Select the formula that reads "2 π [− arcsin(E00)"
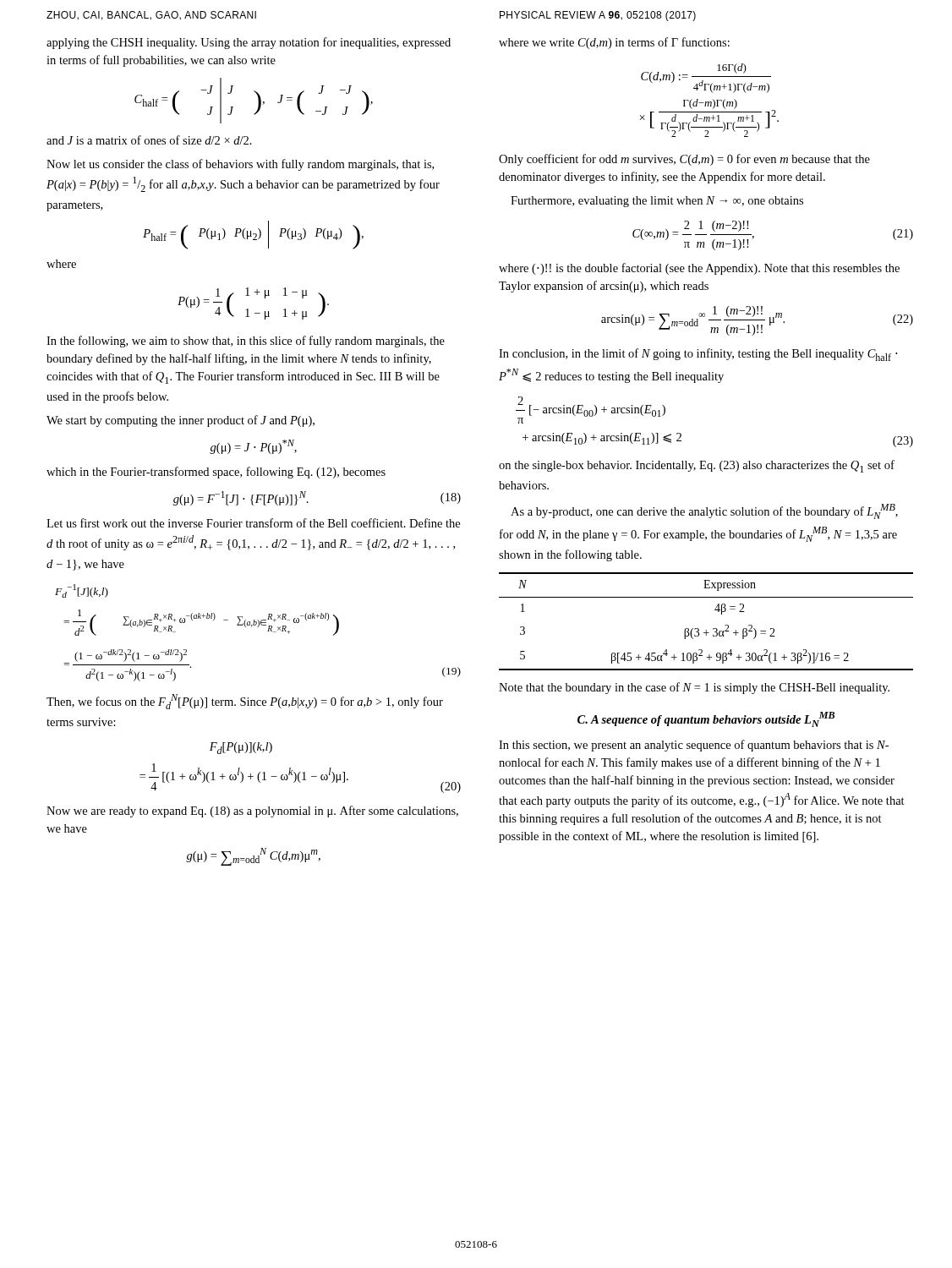The image size is (952, 1268). click(x=591, y=410)
